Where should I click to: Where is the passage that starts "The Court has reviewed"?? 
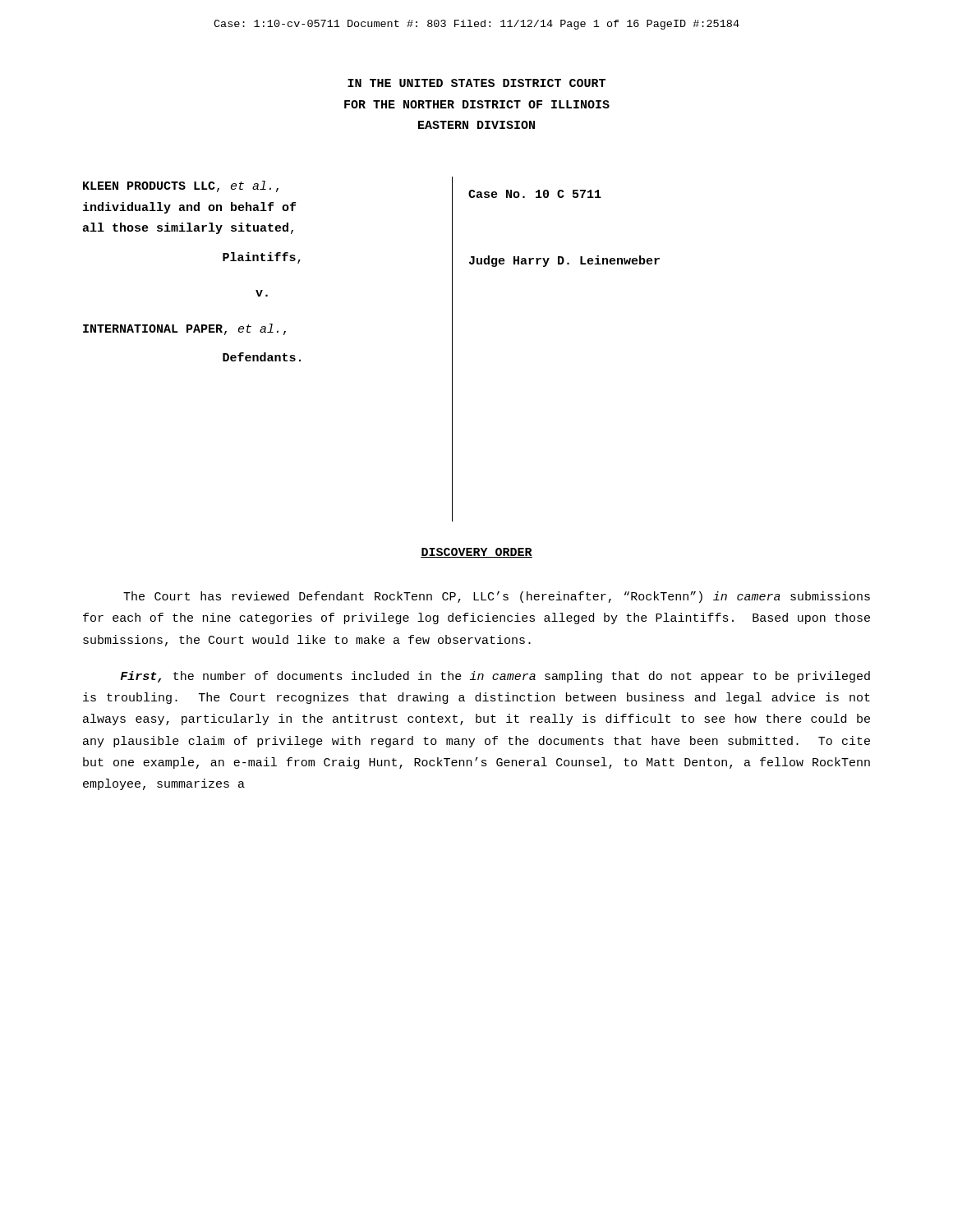tap(476, 619)
